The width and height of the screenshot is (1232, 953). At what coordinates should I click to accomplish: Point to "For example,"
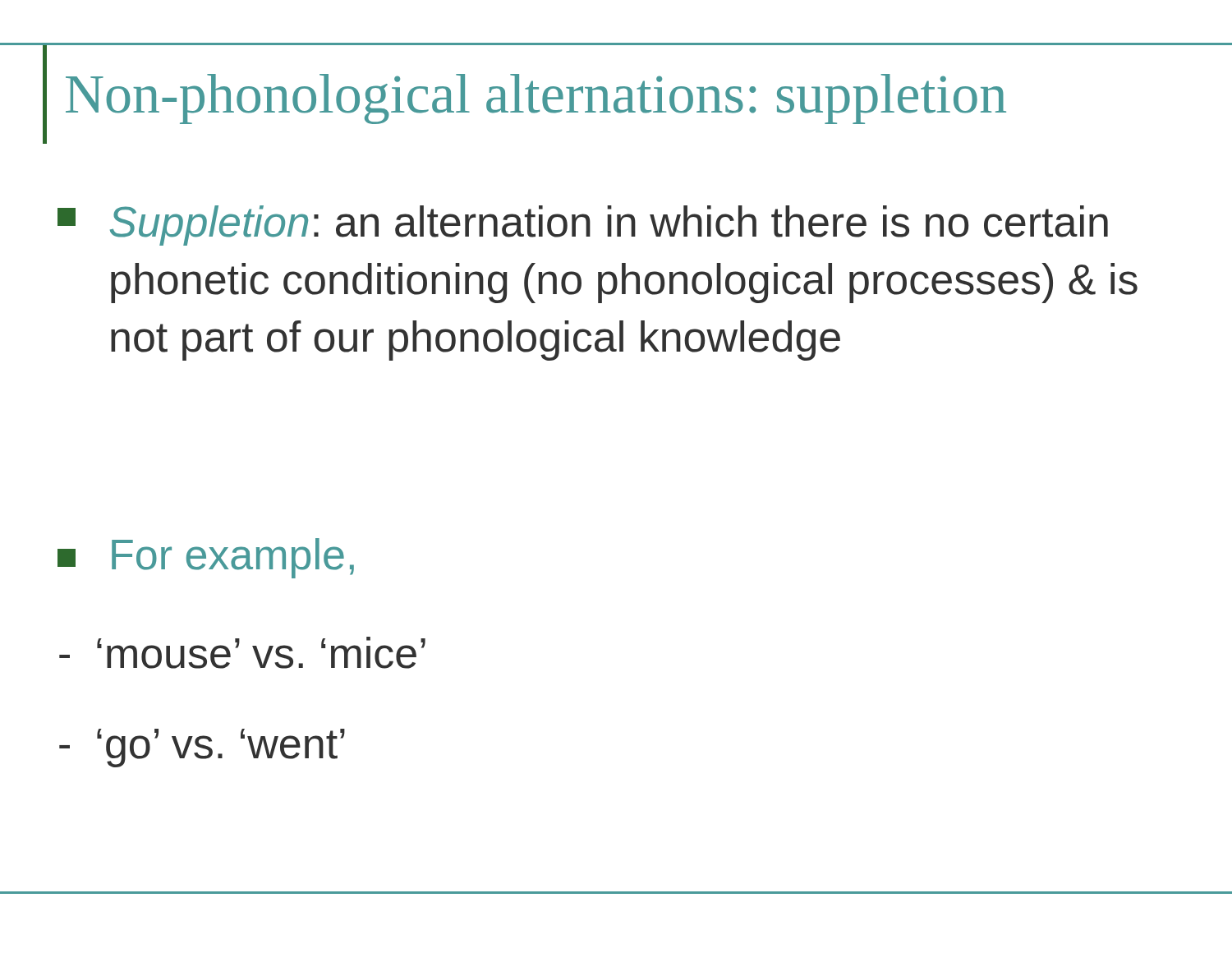pyautogui.click(x=206, y=558)
